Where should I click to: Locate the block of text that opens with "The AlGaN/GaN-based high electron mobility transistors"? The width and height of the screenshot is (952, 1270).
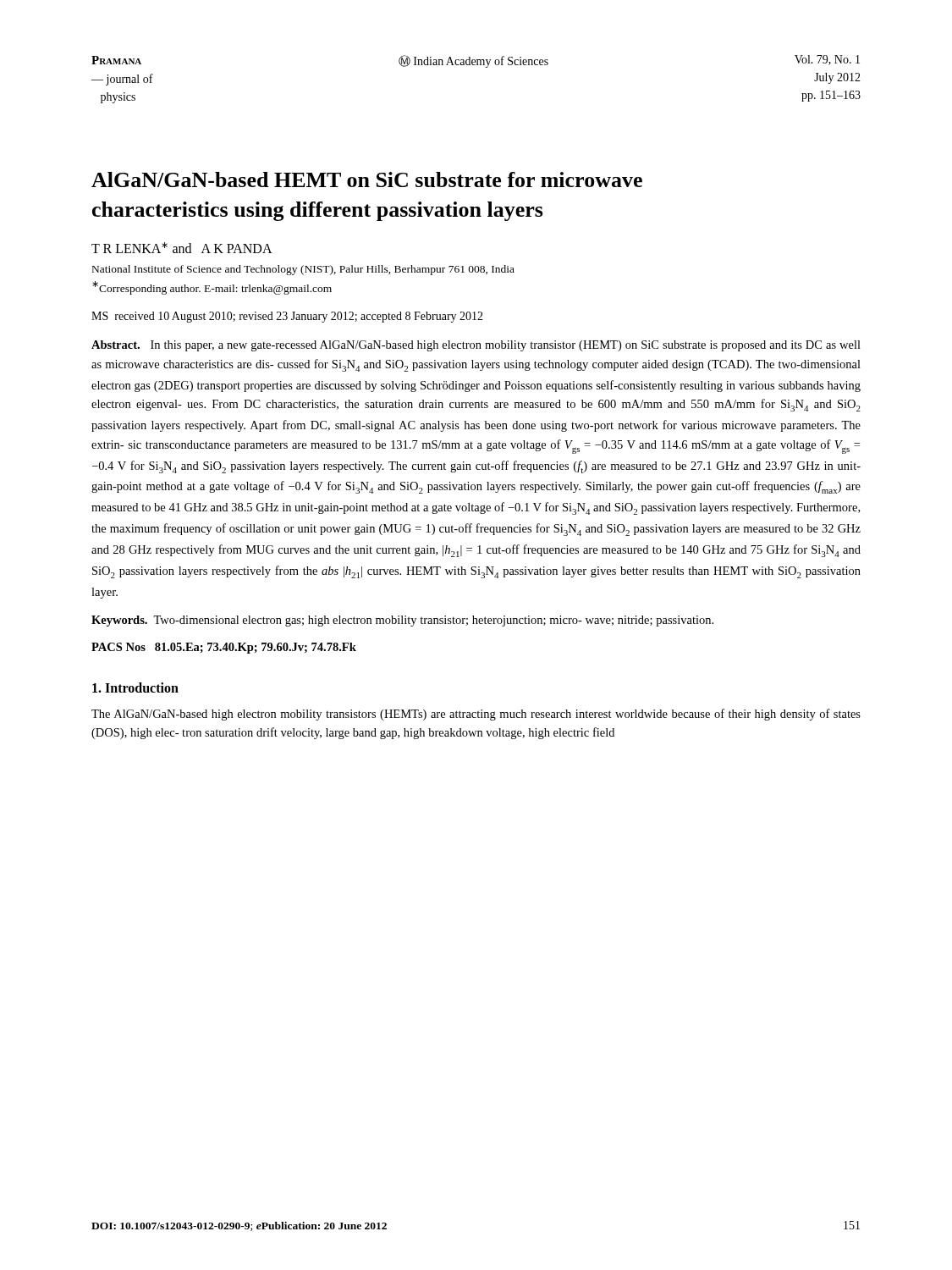click(x=476, y=723)
